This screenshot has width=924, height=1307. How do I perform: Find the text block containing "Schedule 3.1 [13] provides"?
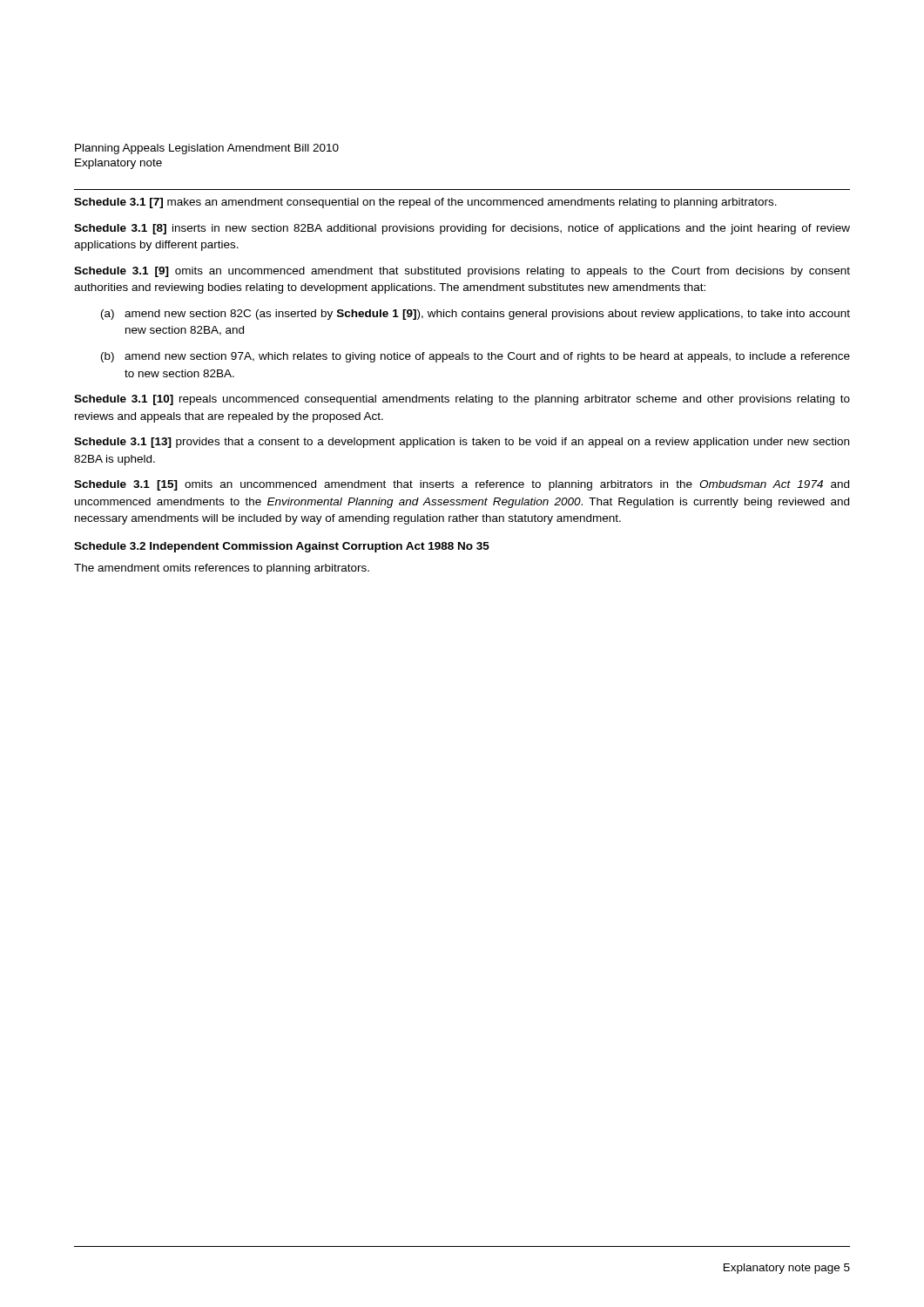[x=462, y=450]
